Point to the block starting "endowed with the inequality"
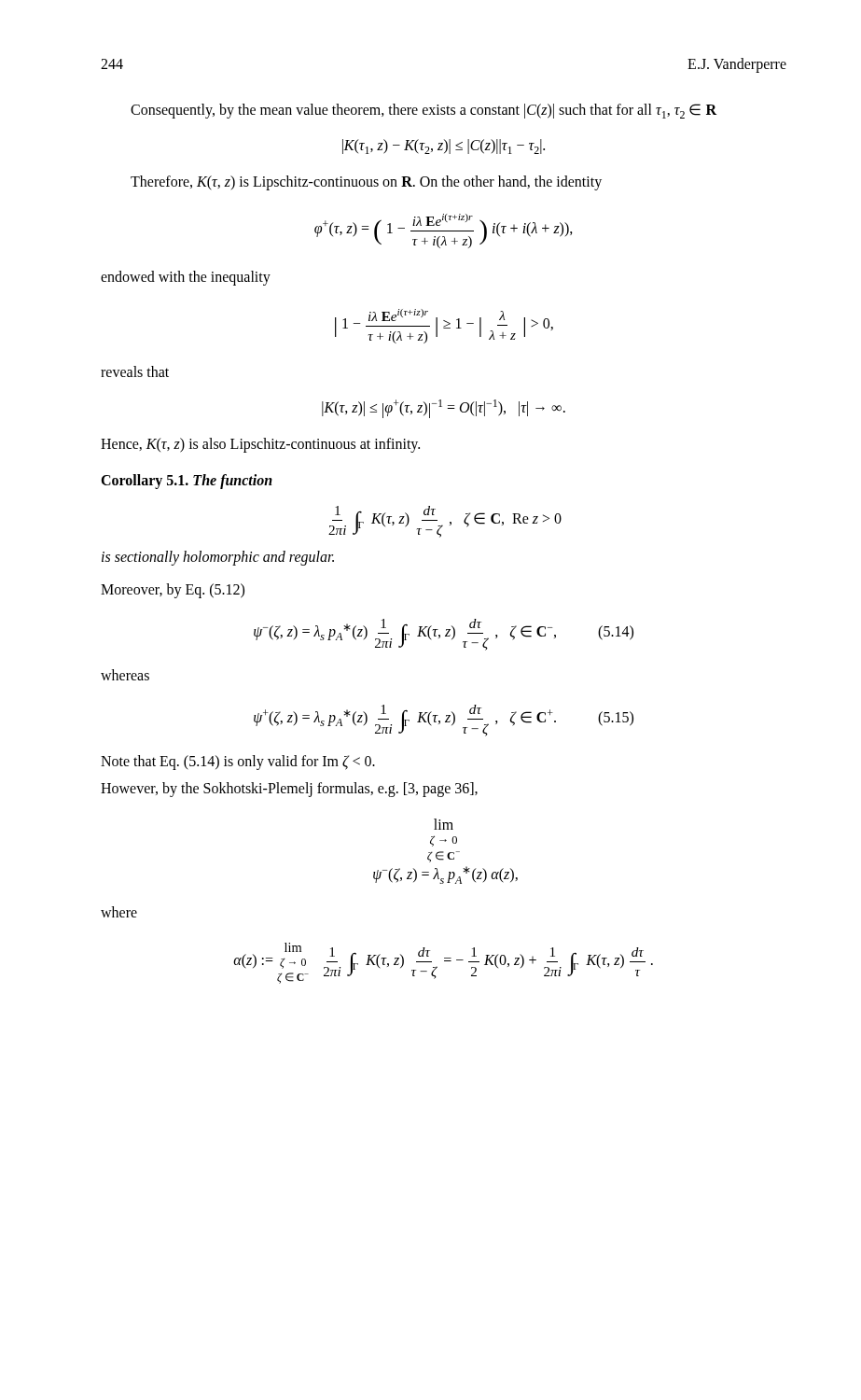The height and width of the screenshot is (1400, 861). click(x=186, y=277)
